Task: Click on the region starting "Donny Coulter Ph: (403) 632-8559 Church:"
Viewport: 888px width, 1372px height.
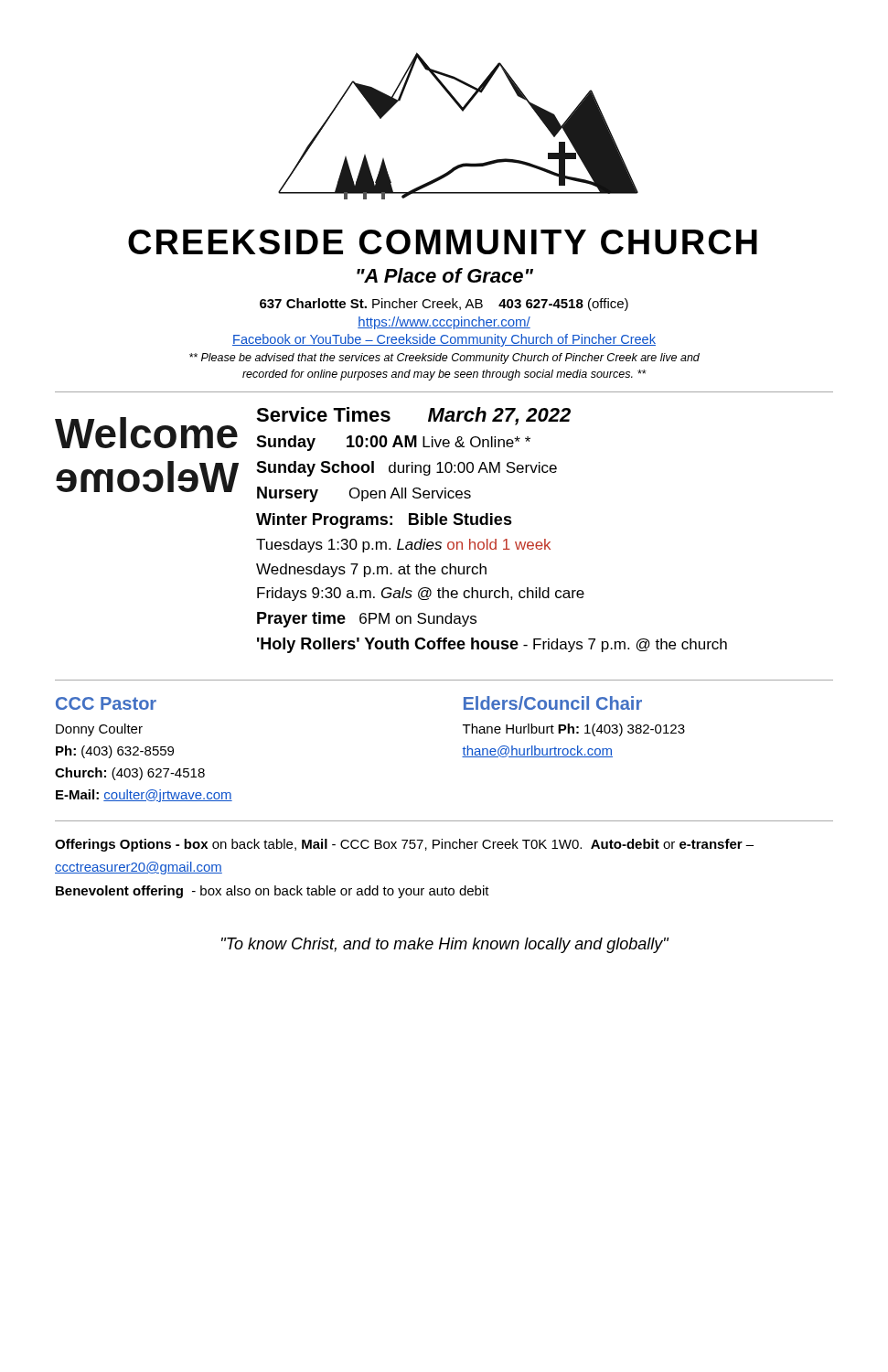Action: (x=143, y=761)
